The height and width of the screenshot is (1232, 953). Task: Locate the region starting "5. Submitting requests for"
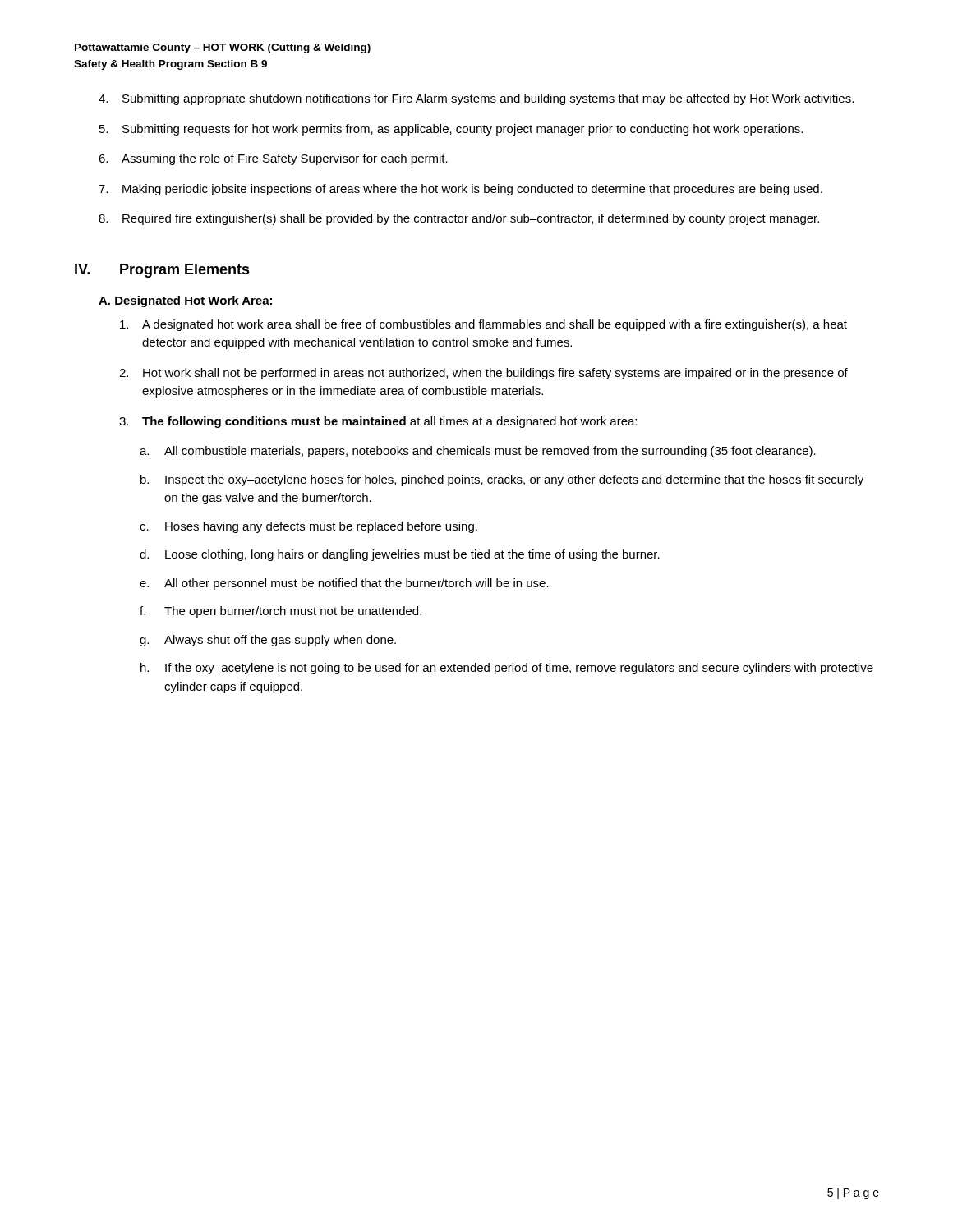pos(489,129)
